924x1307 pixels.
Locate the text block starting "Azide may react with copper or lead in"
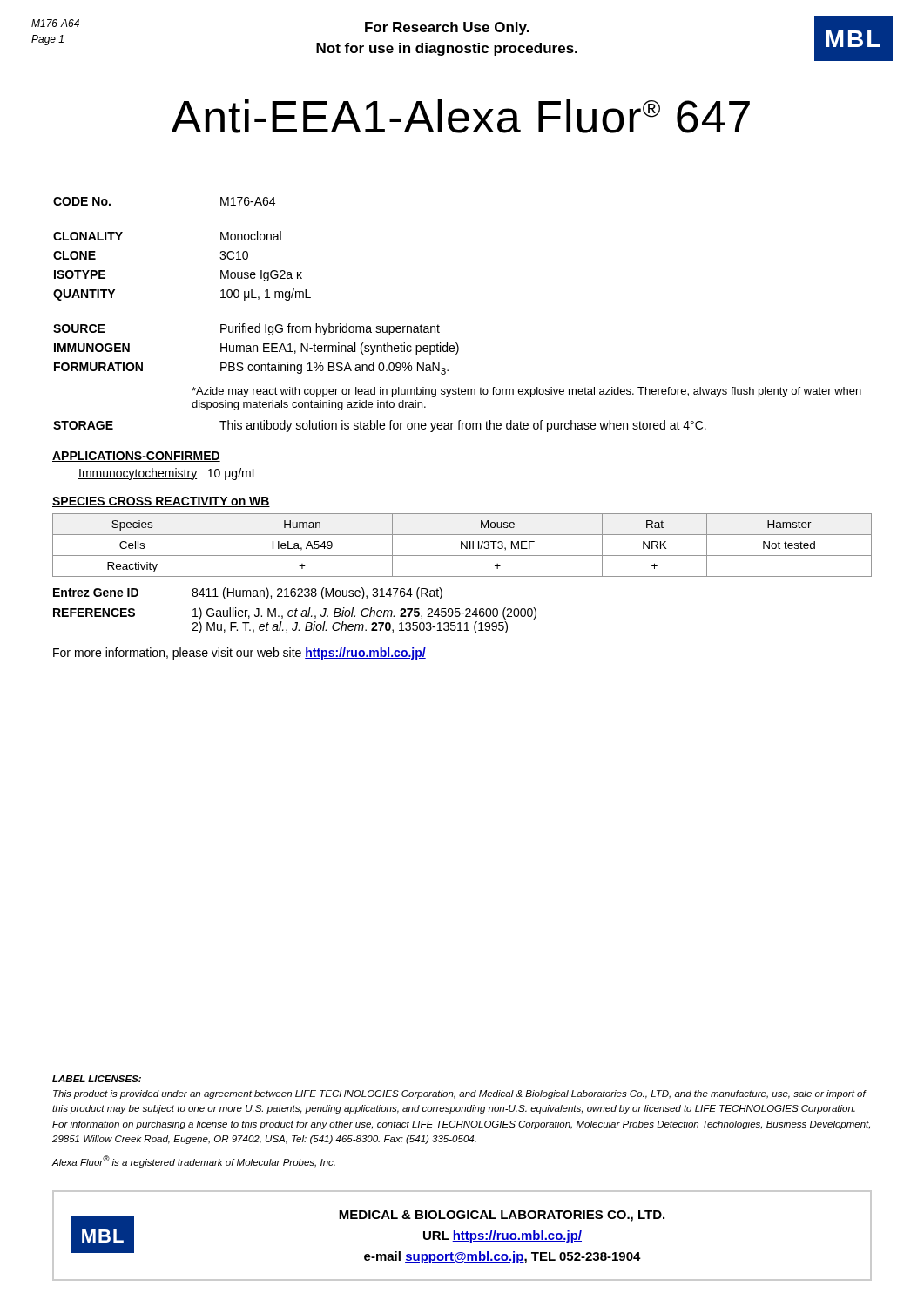pyautogui.click(x=527, y=397)
